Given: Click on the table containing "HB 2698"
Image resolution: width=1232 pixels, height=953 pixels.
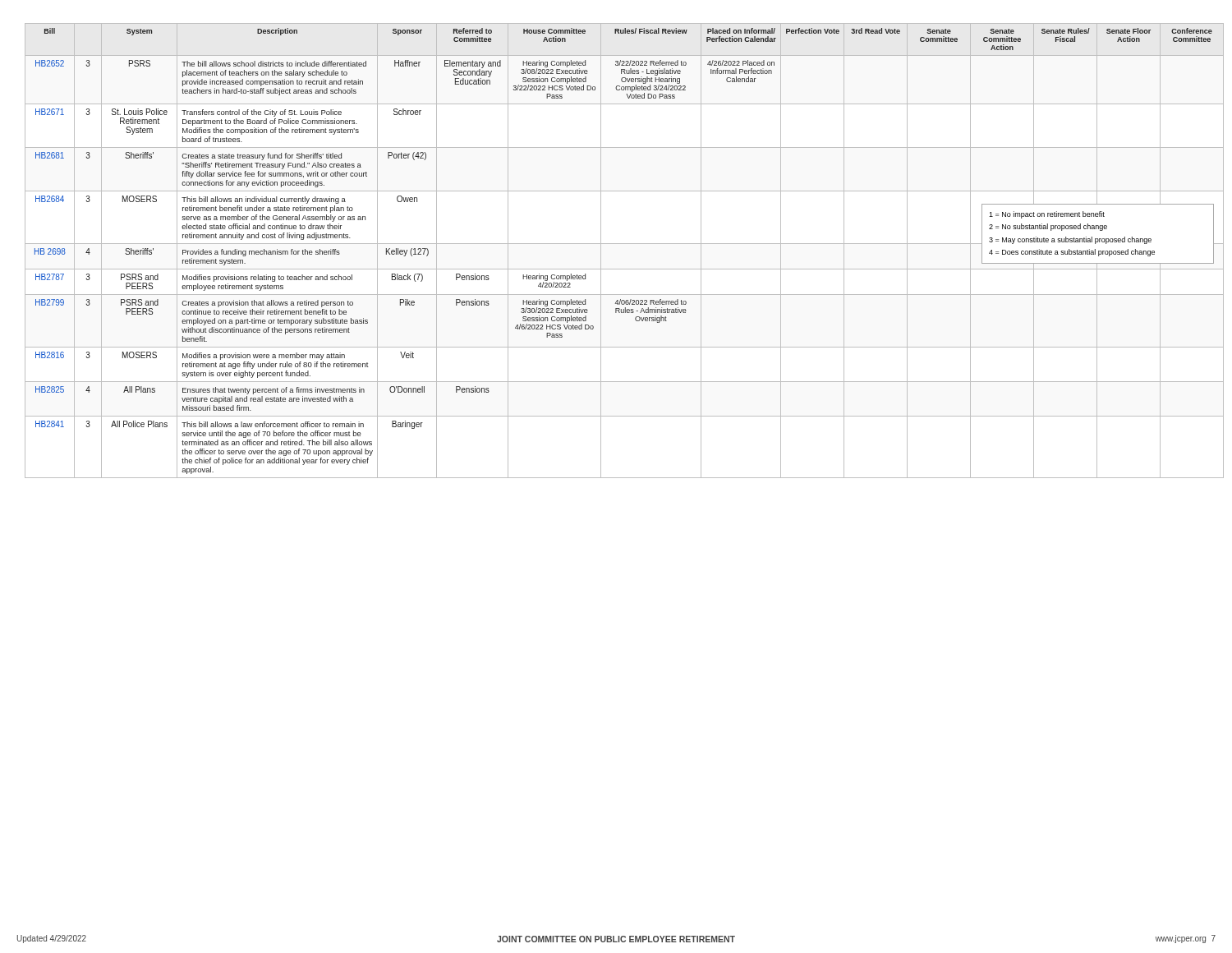Looking at the screenshot, I should 616,243.
